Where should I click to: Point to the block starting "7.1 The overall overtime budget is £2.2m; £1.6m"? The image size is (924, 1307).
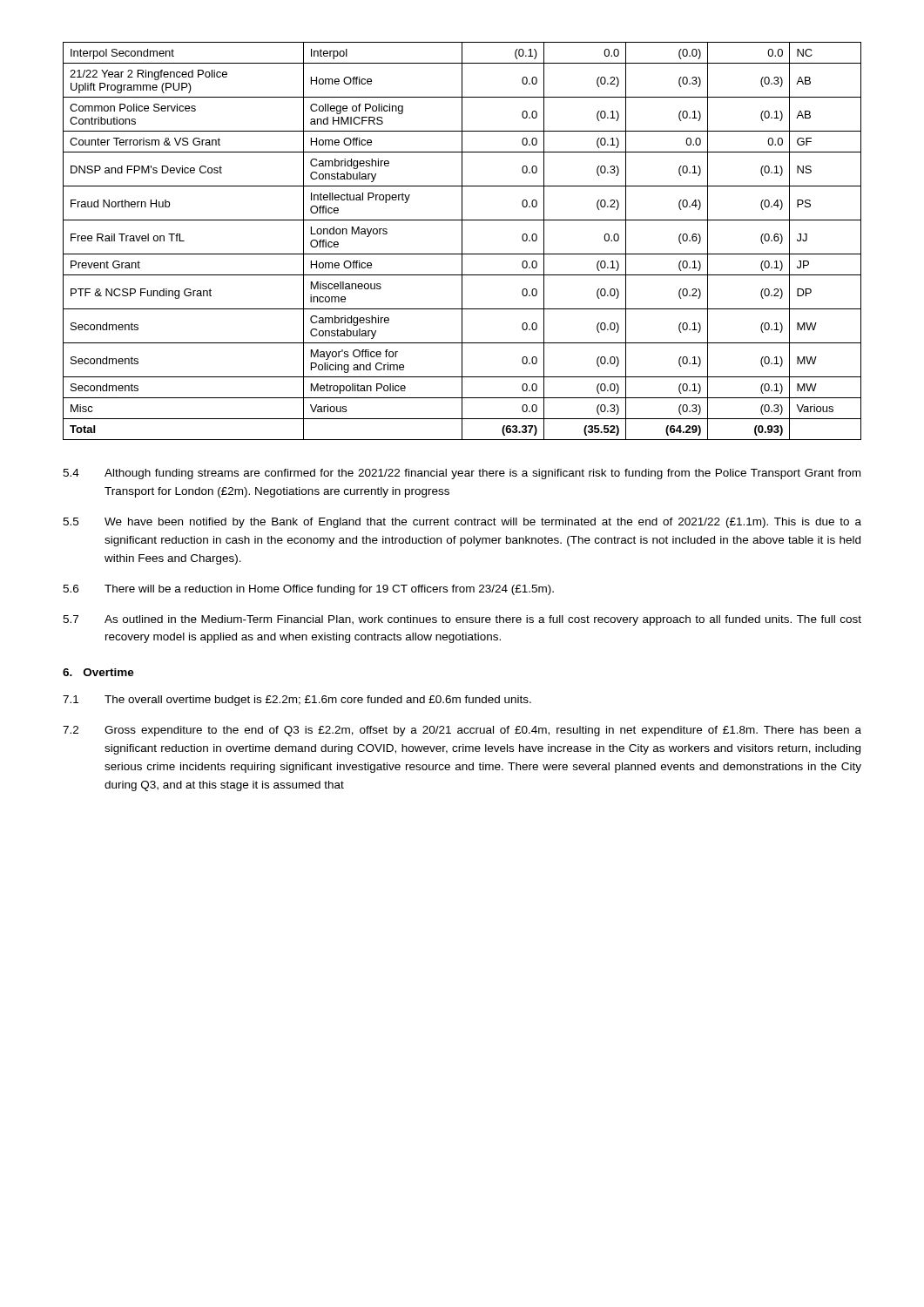point(462,700)
